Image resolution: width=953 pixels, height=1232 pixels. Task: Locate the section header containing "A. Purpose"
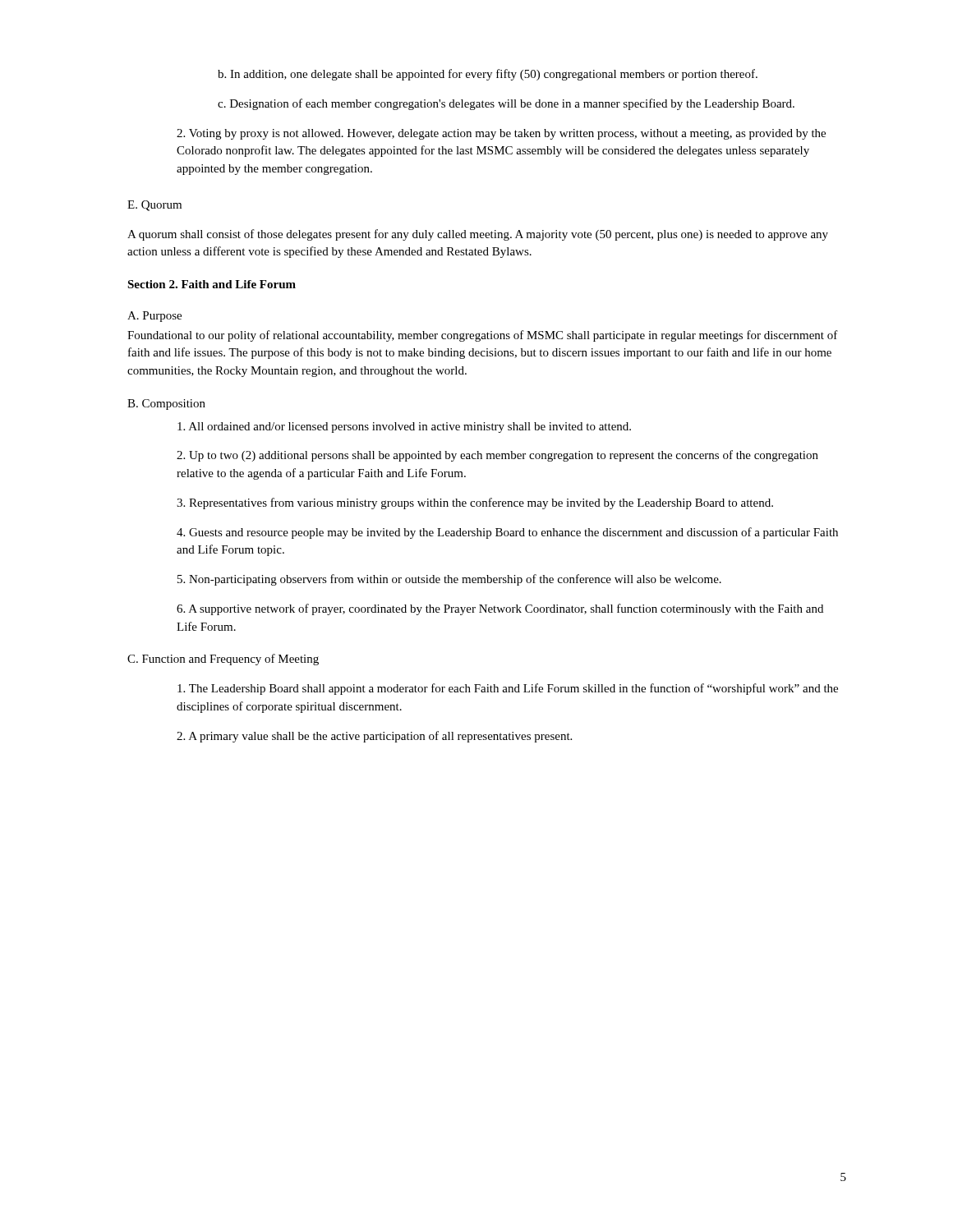154,317
